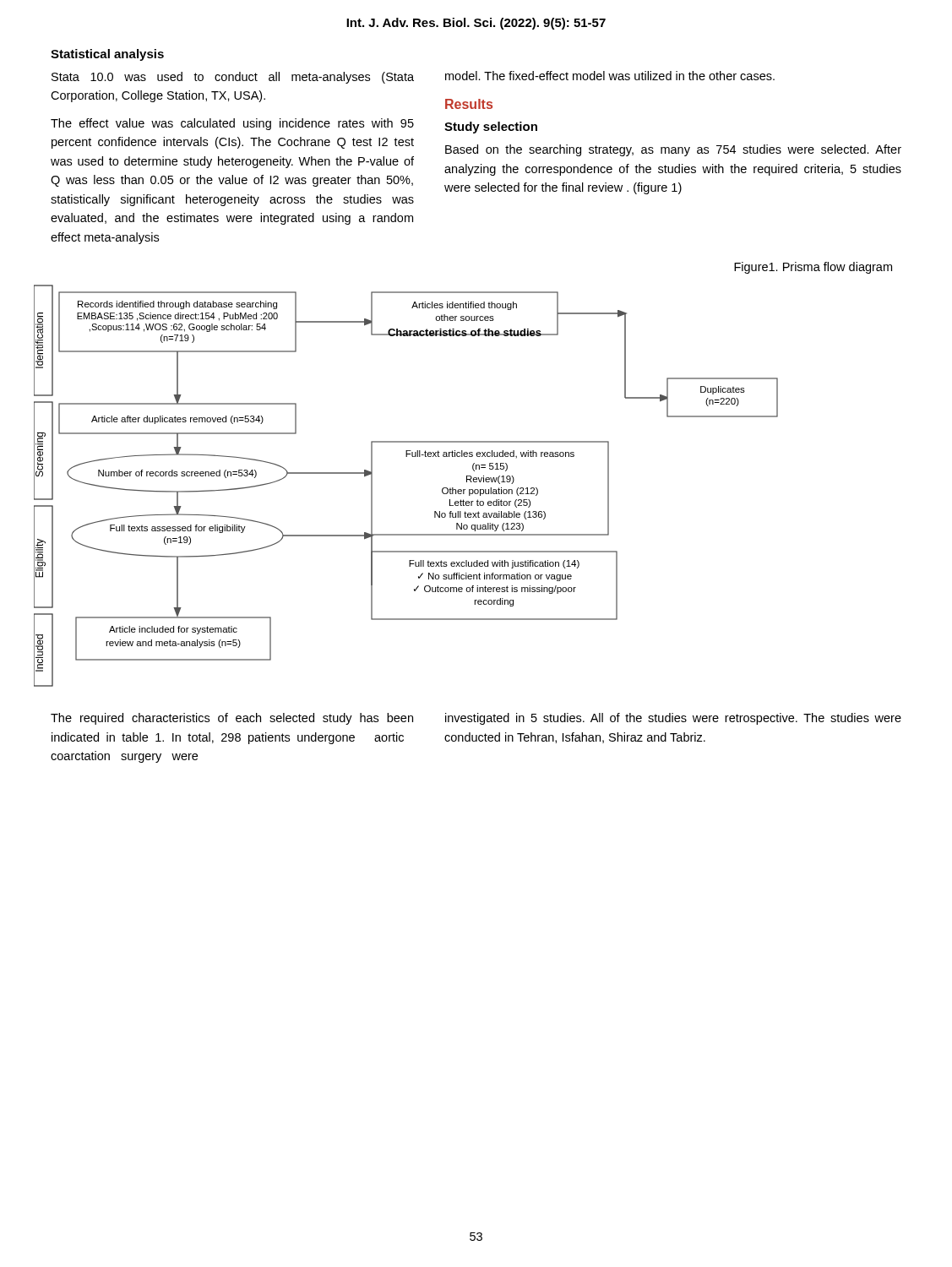The image size is (952, 1267).
Task: Point to the block starting "Based on the searching strategy, as many as"
Action: [x=673, y=169]
